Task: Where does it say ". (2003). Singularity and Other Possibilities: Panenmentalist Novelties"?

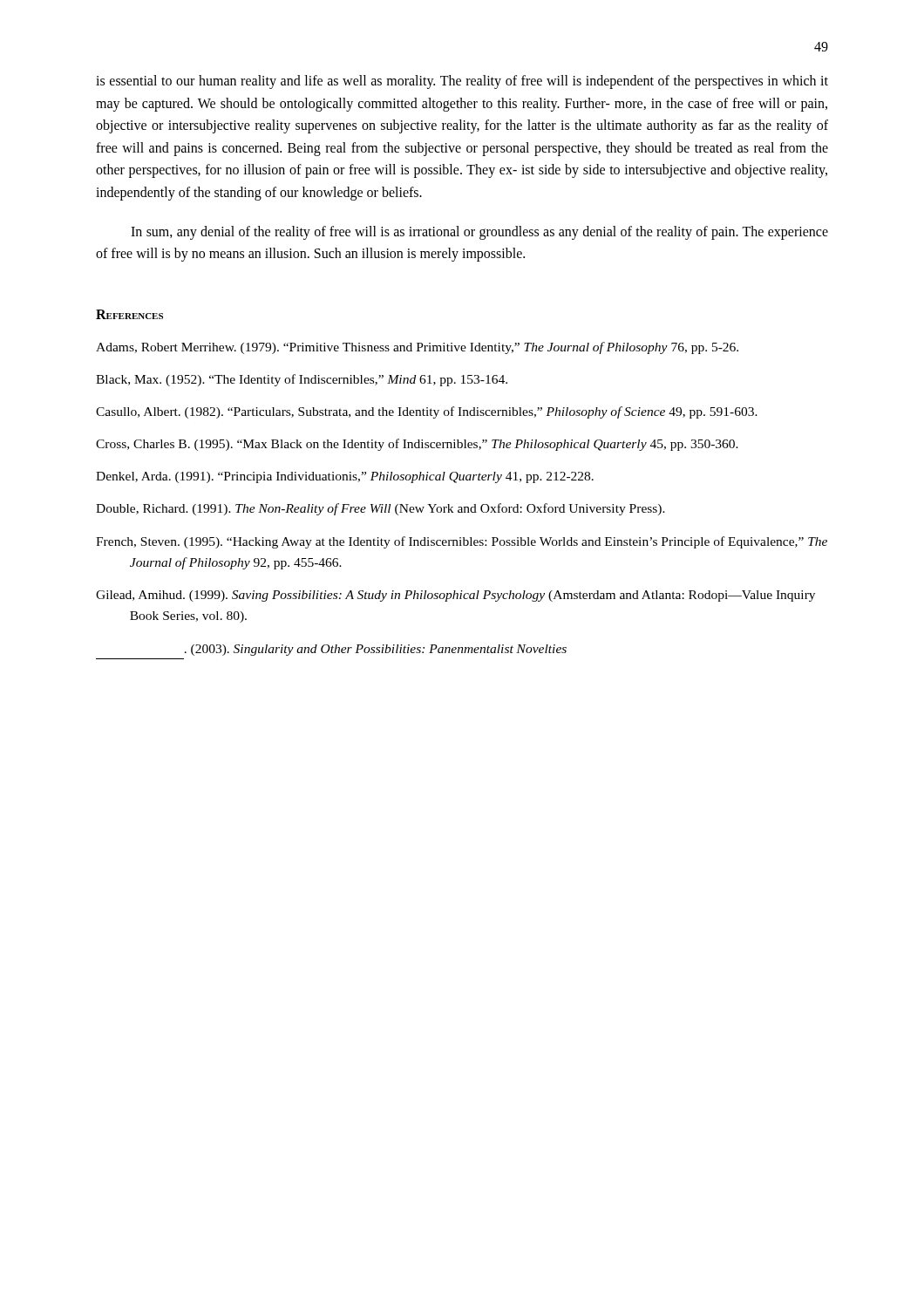Action: coord(331,648)
